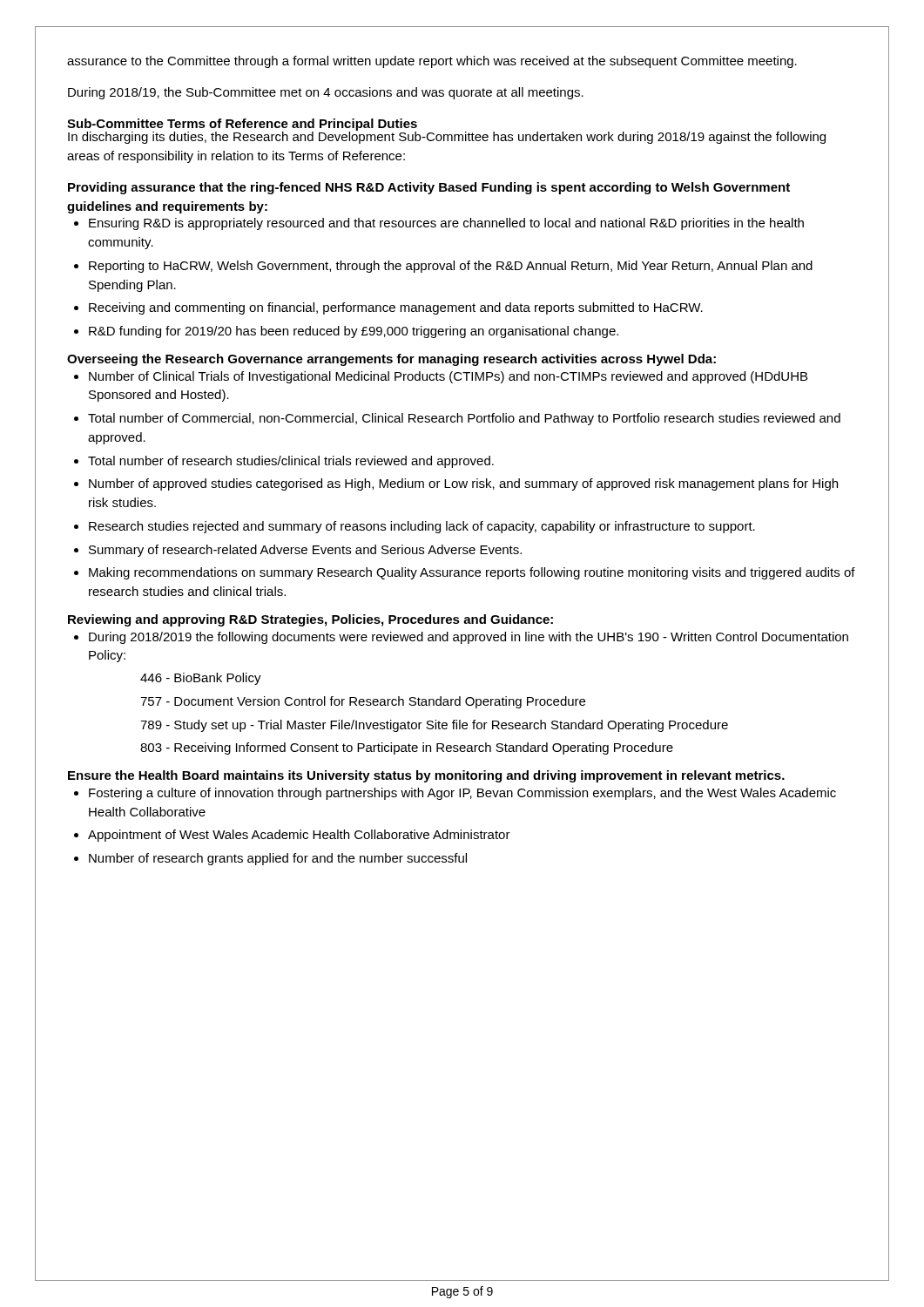Click on the block starting "Ensure the Health Board"
The image size is (924, 1307).
[x=426, y=775]
